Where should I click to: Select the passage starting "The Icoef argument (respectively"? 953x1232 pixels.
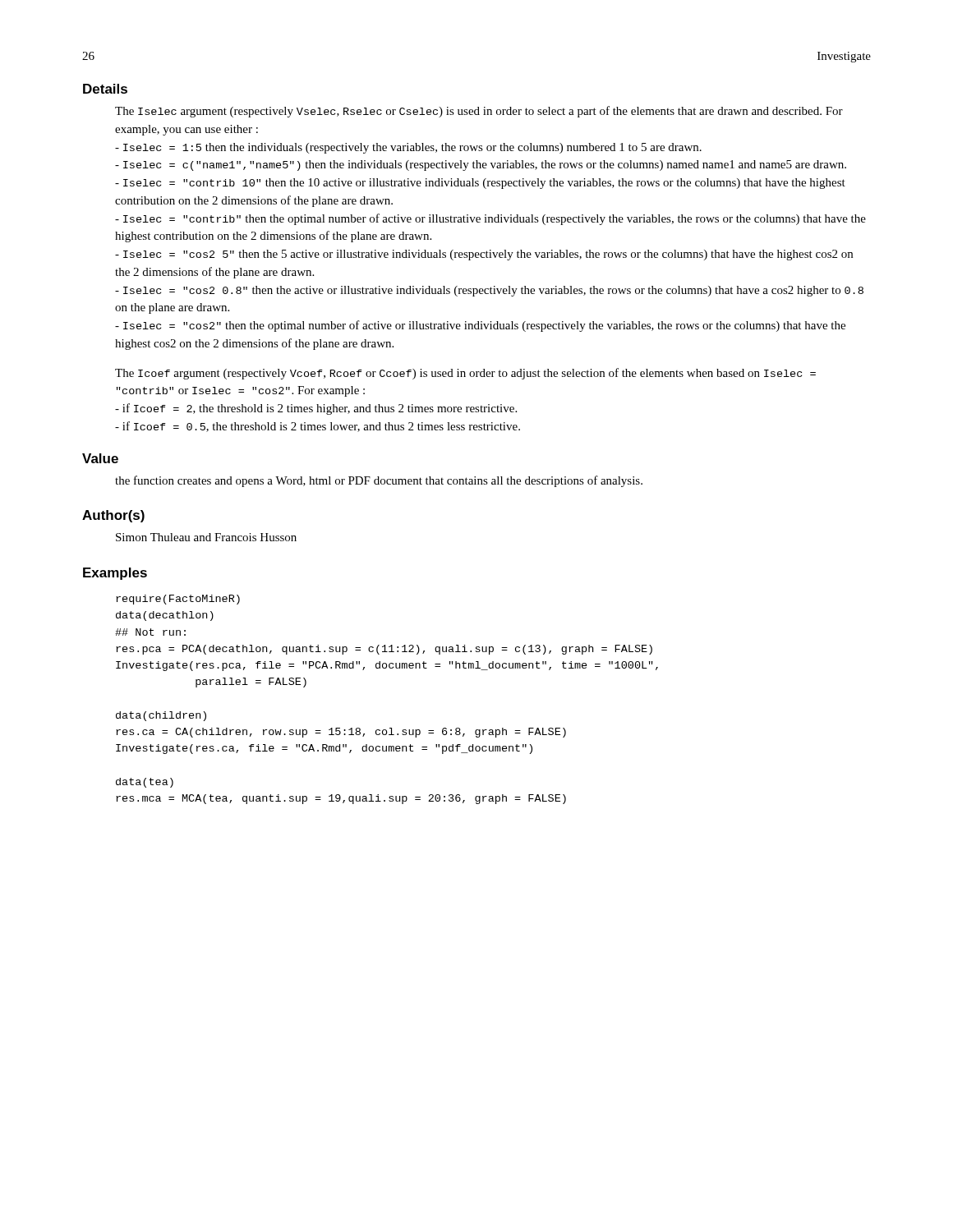[466, 400]
